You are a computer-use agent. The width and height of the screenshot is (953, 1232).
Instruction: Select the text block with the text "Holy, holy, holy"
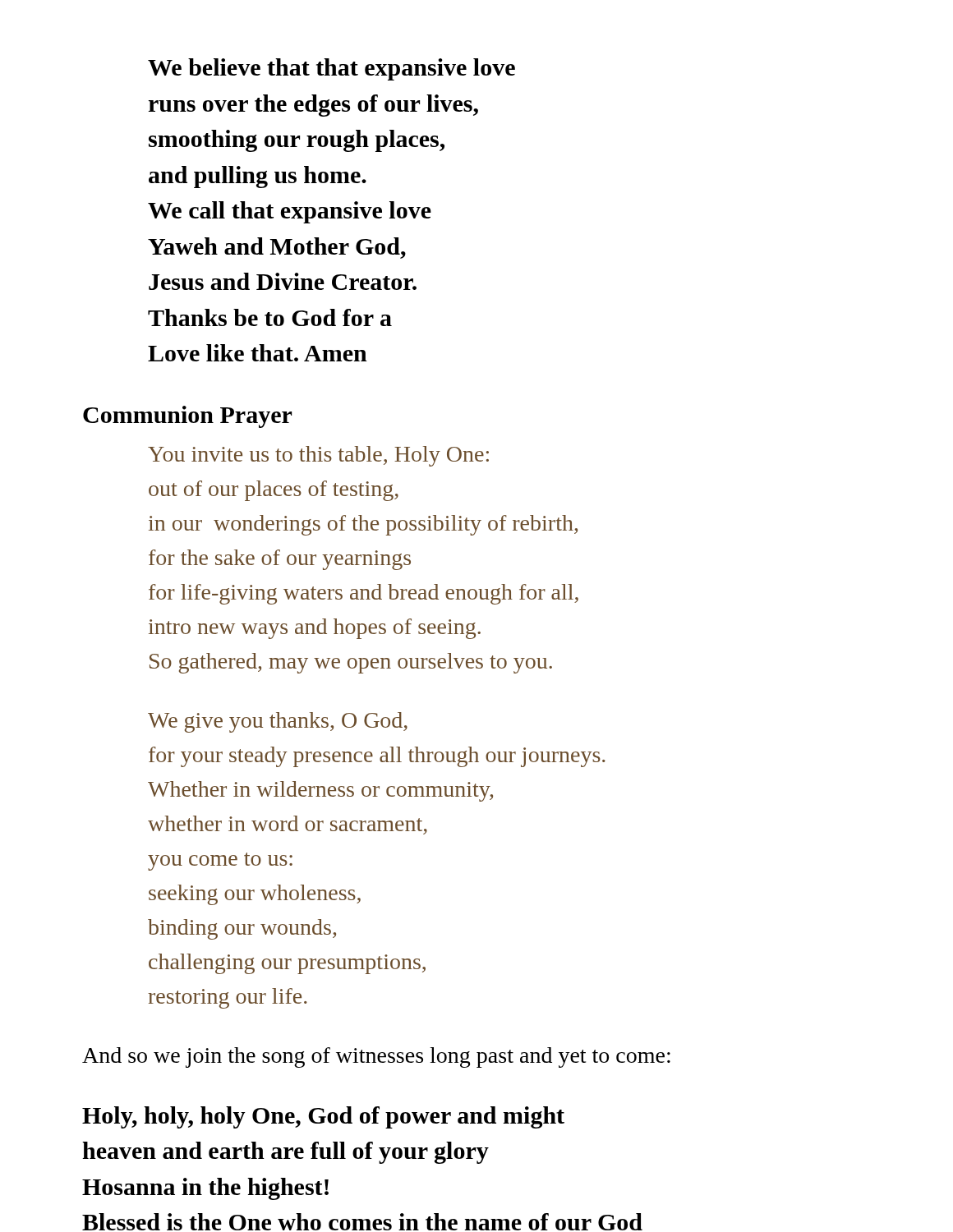tap(485, 1164)
